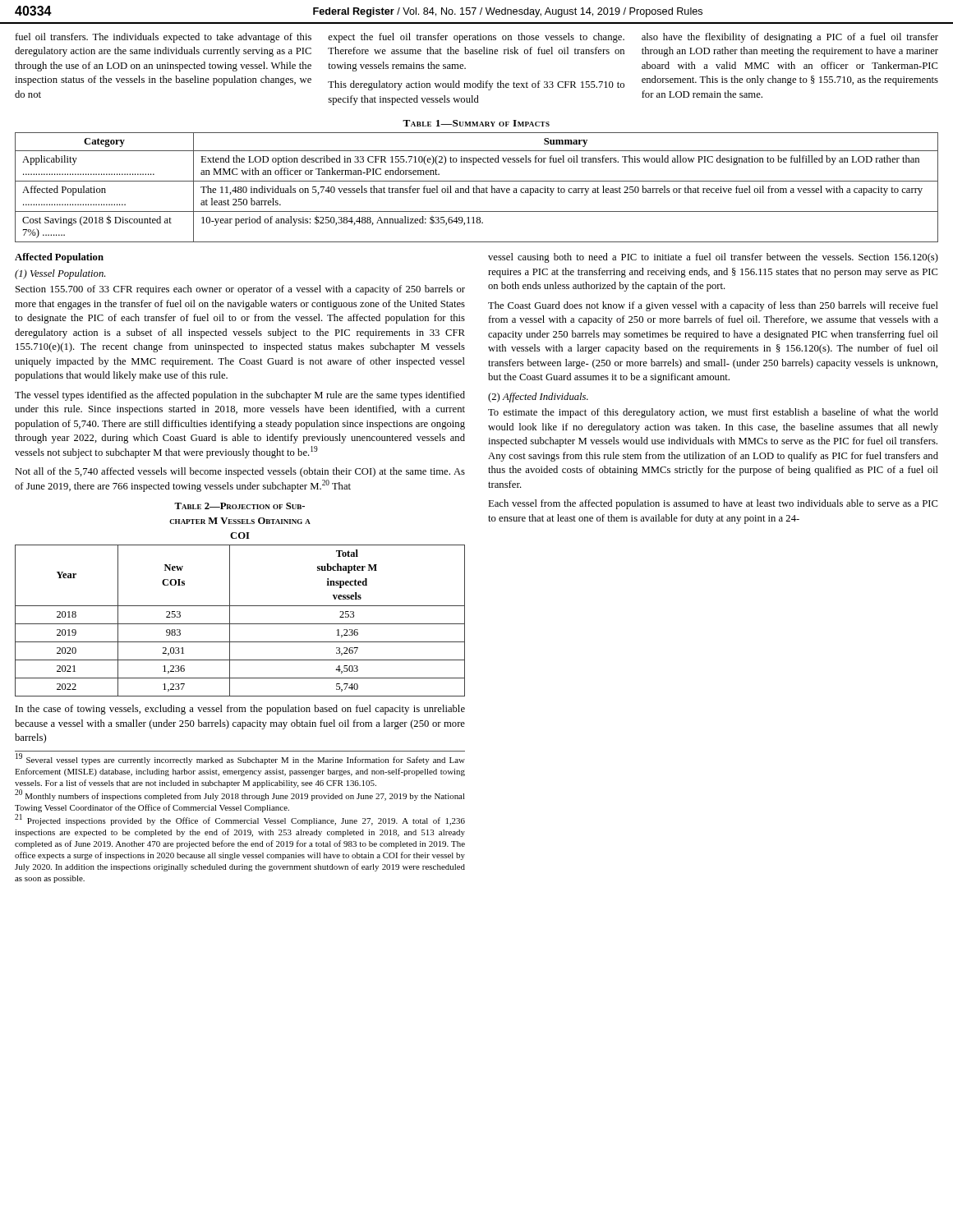Locate the table with the text "10-year period of analysis:"
Image resolution: width=953 pixels, height=1232 pixels.
pos(476,188)
